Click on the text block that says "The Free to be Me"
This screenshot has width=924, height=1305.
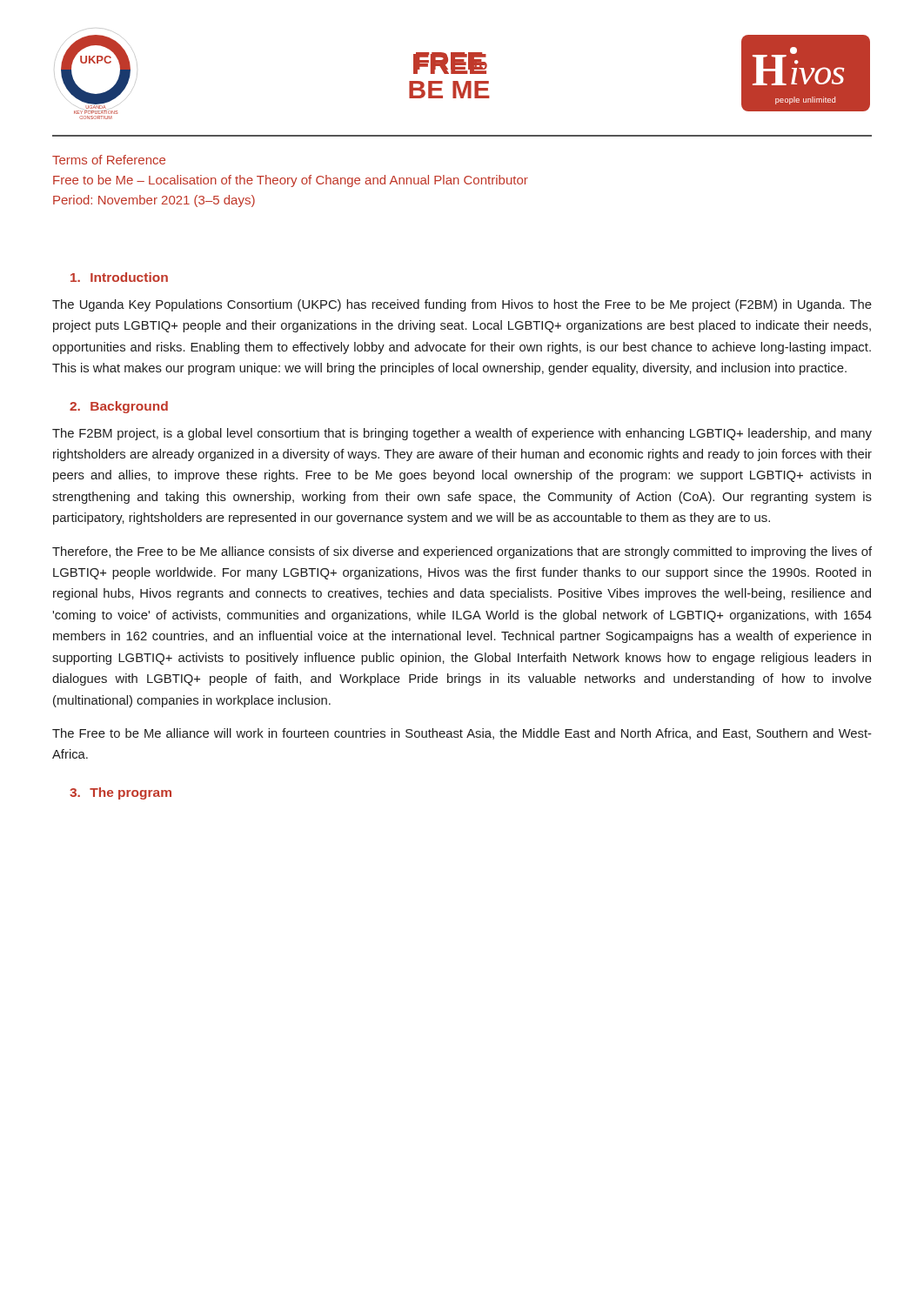click(x=462, y=744)
